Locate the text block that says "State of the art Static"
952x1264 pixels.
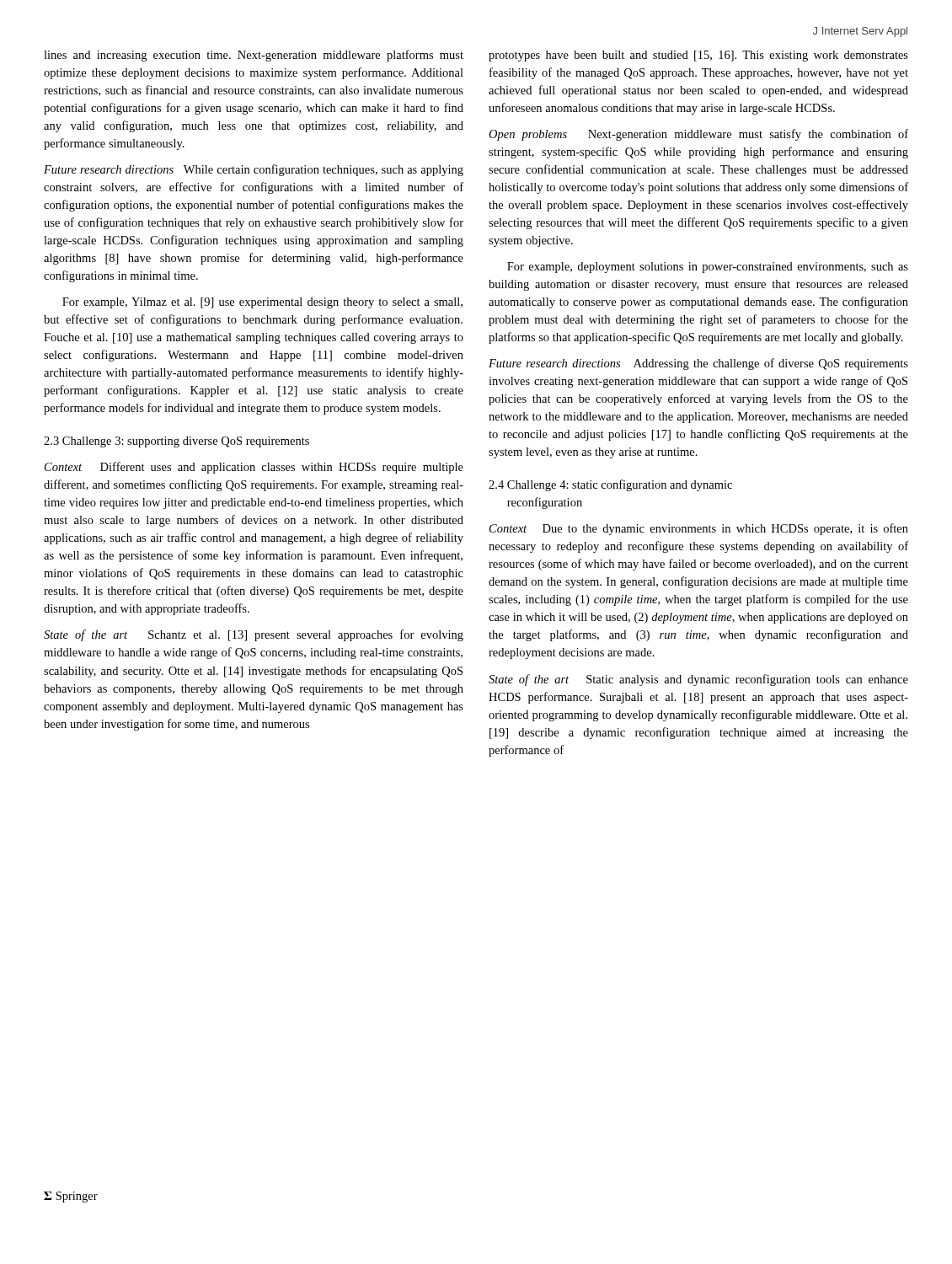coord(698,715)
